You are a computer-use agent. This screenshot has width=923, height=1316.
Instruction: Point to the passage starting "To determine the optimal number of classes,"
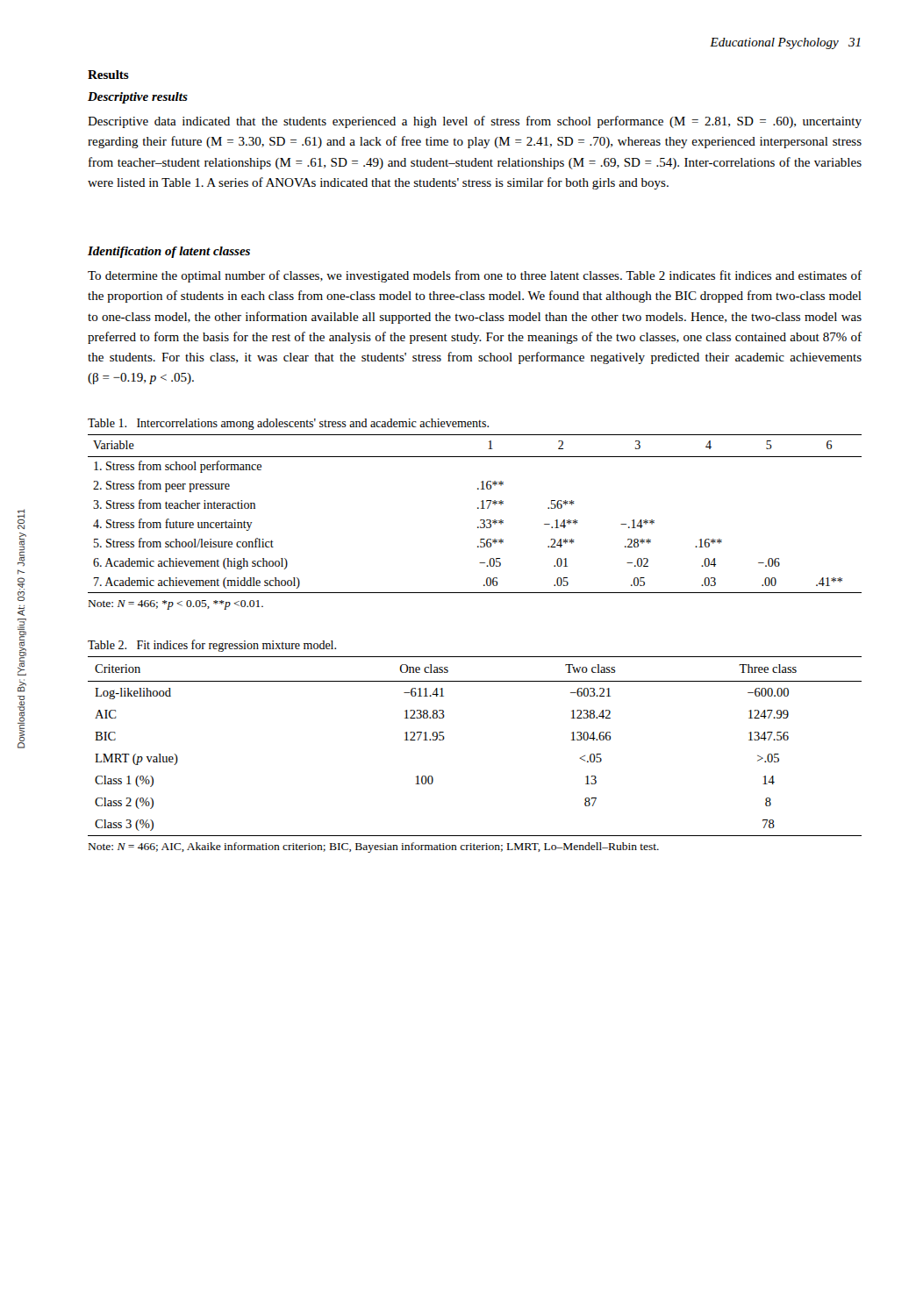pyautogui.click(x=475, y=326)
